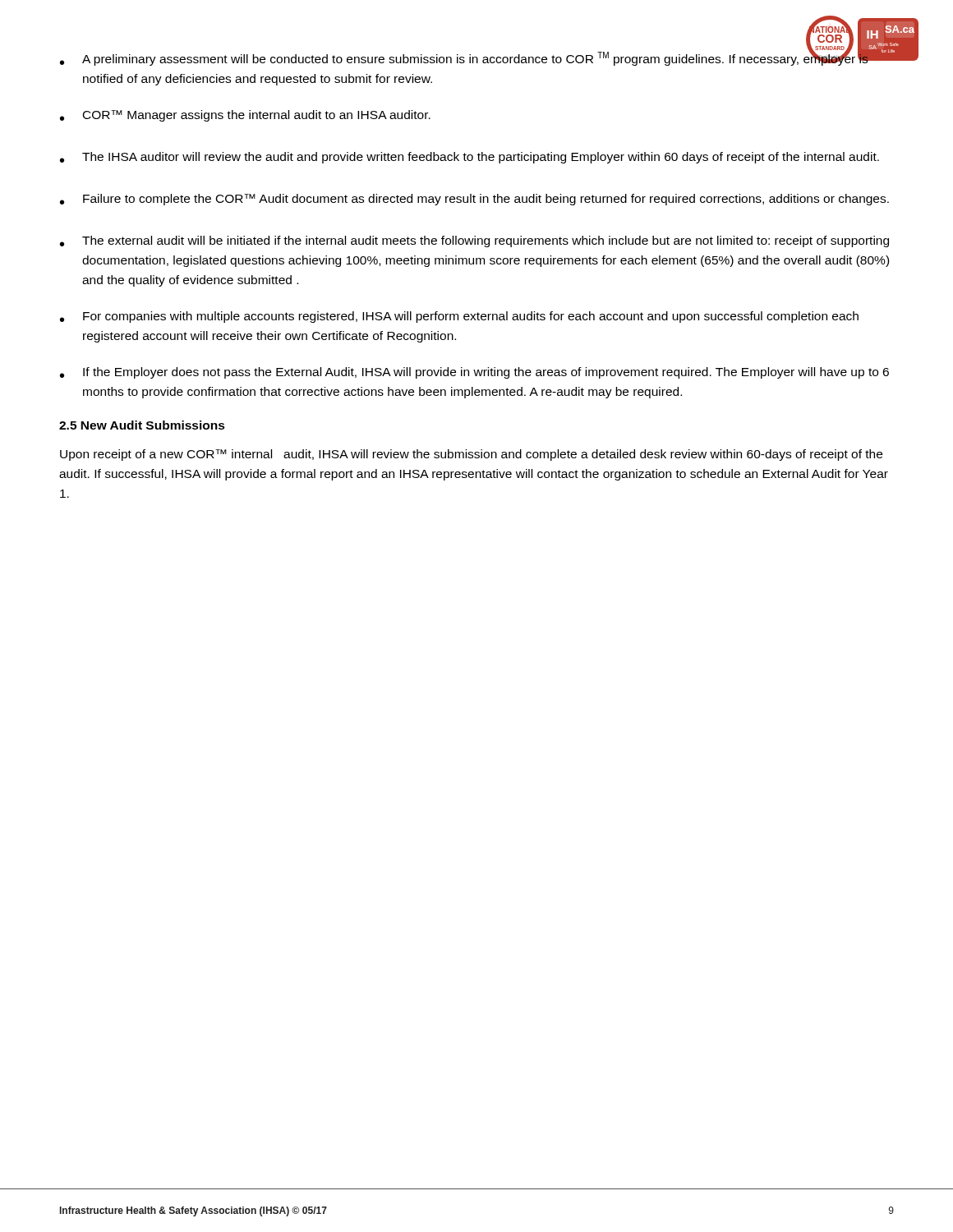This screenshot has height=1232, width=953.
Task: Locate the block of text that opens with "• COR™ Manager assigns the internal audit"
Action: click(245, 118)
